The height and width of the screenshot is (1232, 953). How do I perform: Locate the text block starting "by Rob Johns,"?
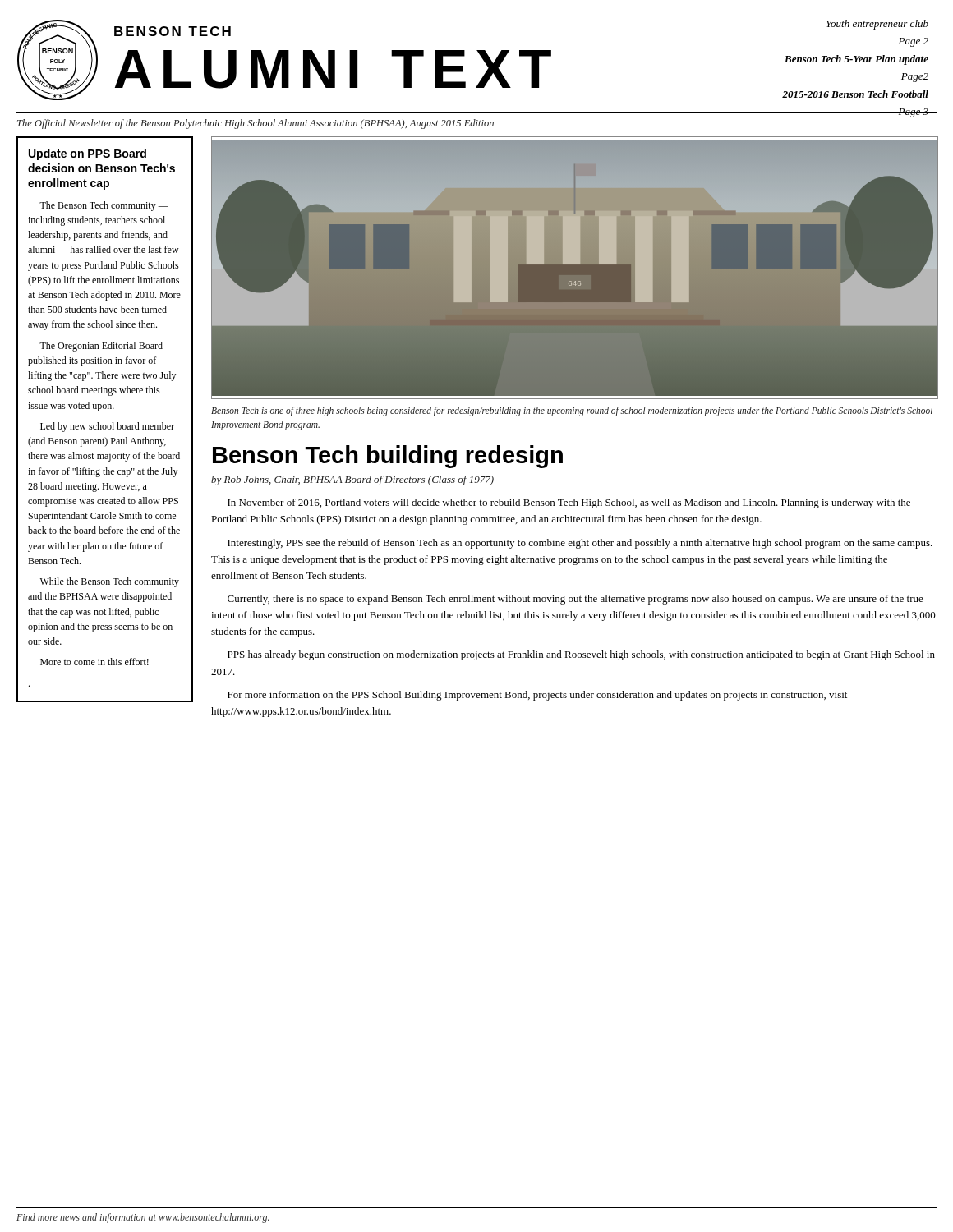tap(352, 479)
